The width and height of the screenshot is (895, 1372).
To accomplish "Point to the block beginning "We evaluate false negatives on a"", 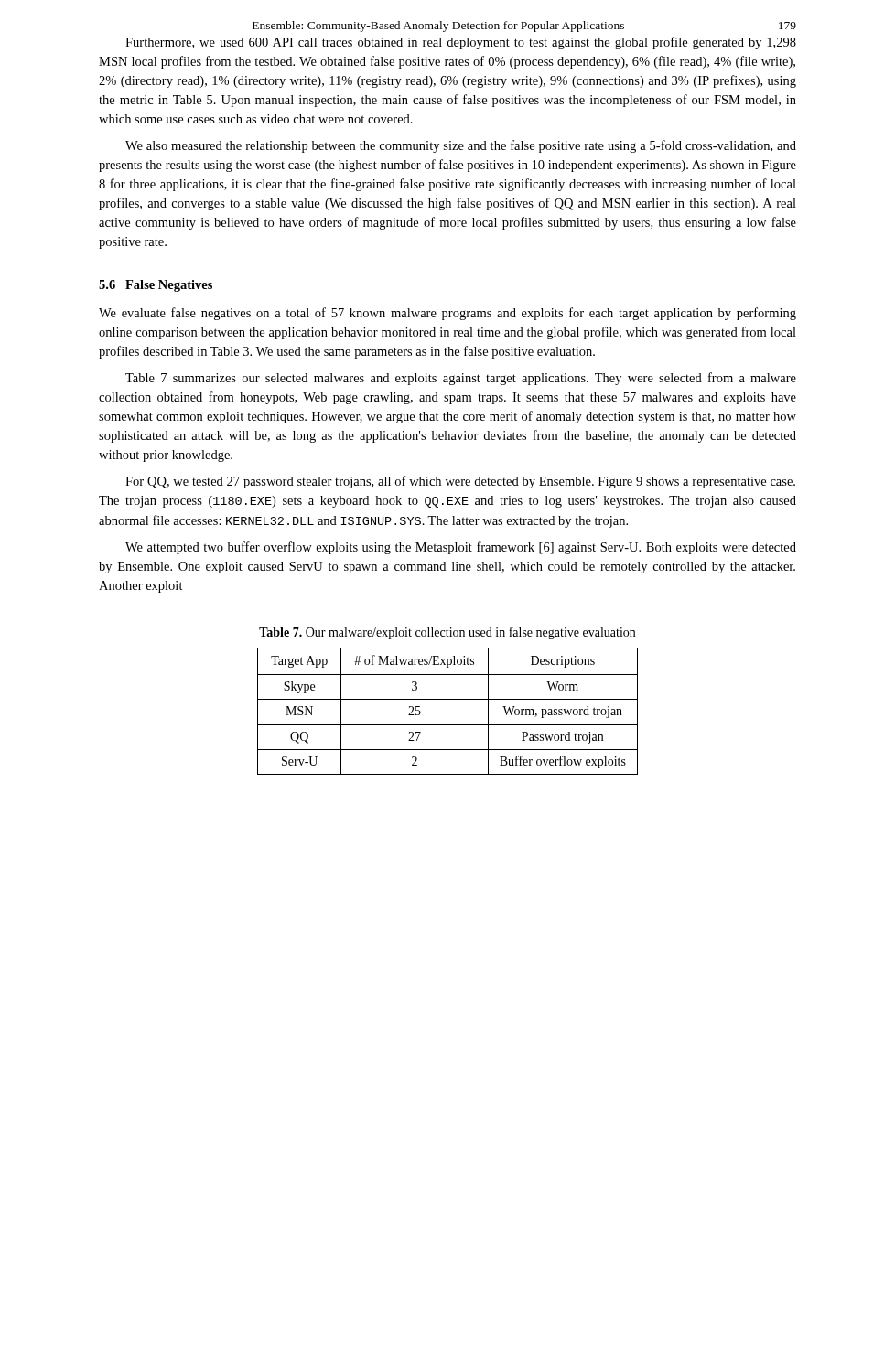I will 448,333.
